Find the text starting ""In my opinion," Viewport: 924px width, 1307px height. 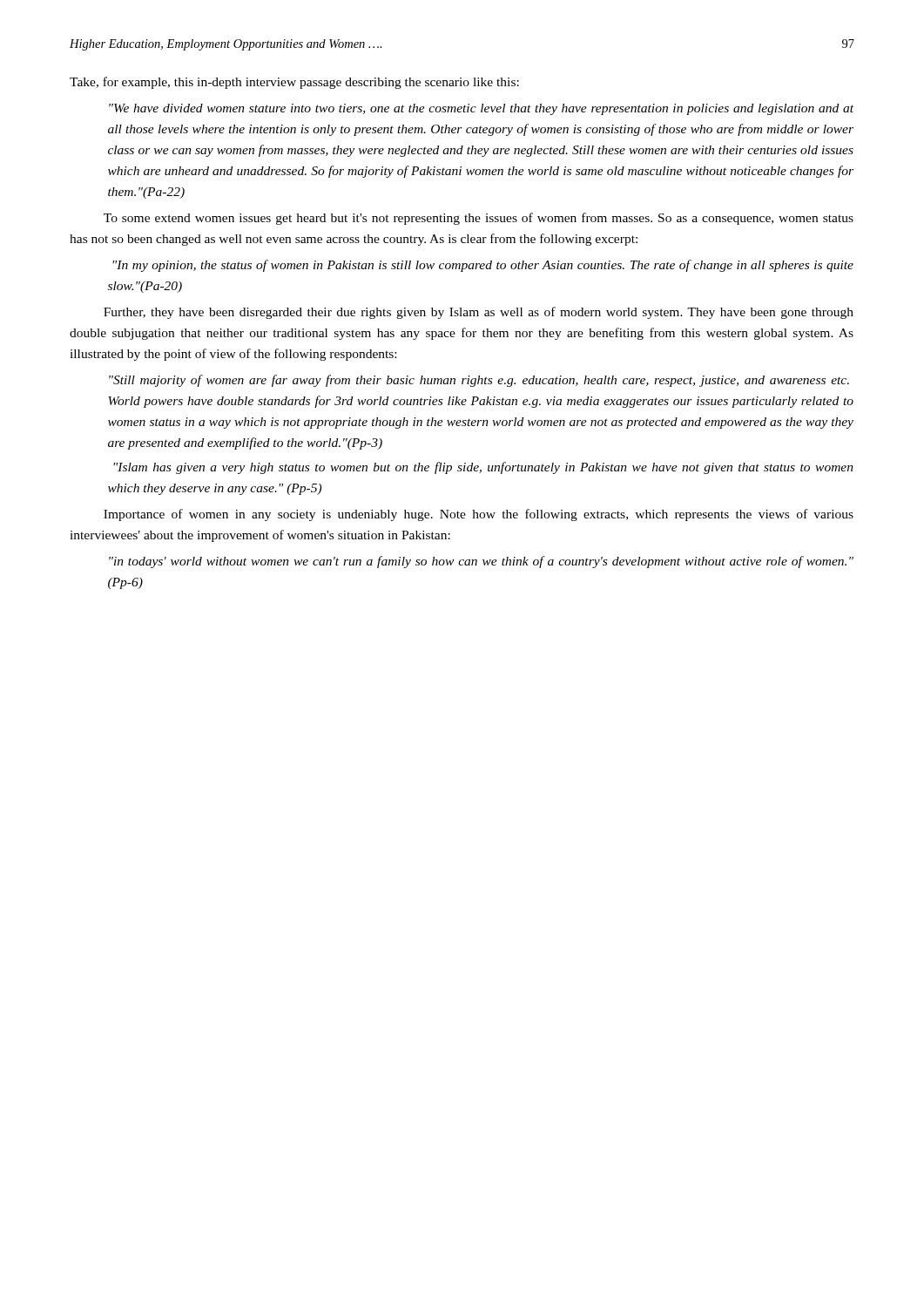(480, 276)
